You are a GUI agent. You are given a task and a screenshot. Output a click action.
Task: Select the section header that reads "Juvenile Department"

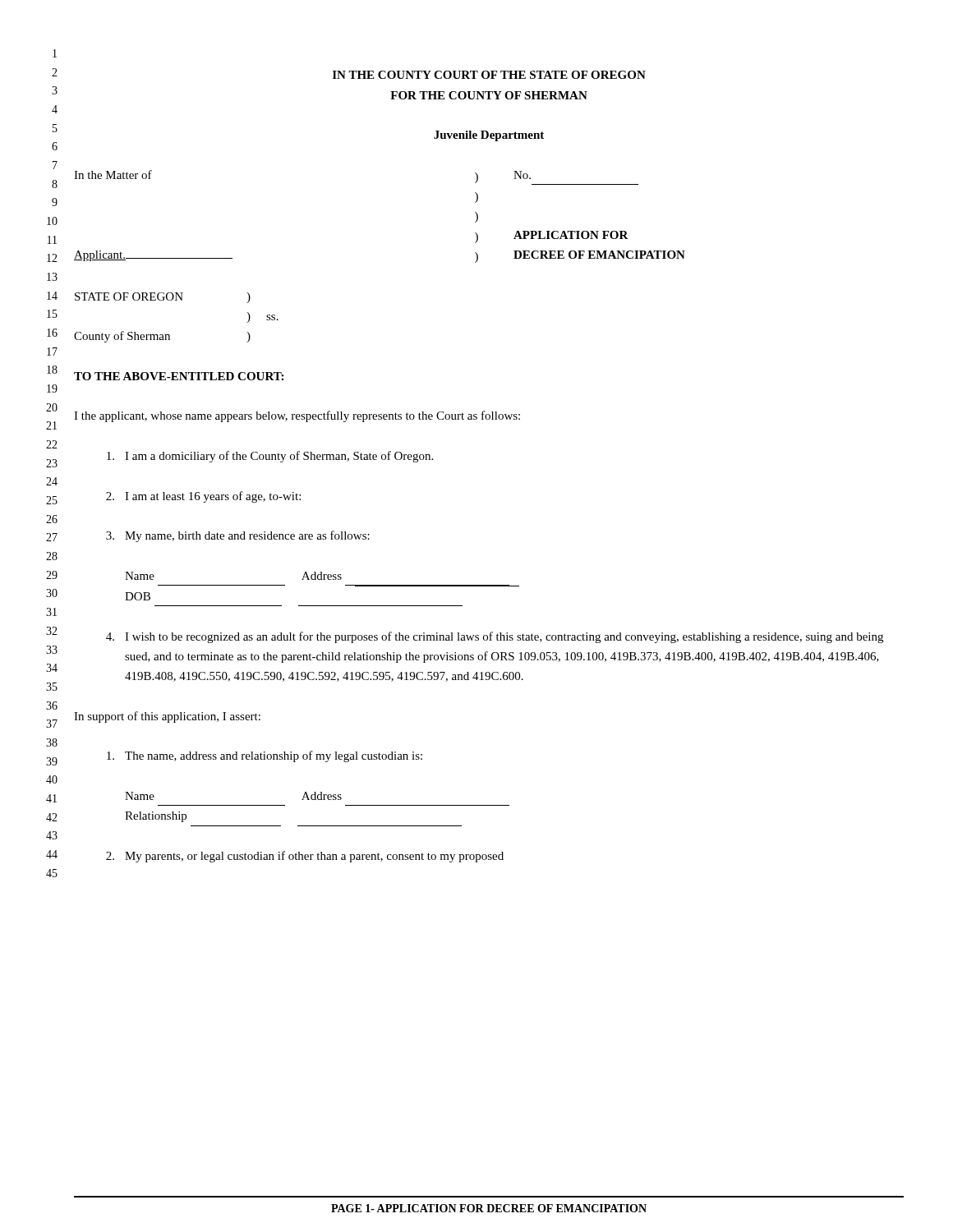[x=489, y=135]
